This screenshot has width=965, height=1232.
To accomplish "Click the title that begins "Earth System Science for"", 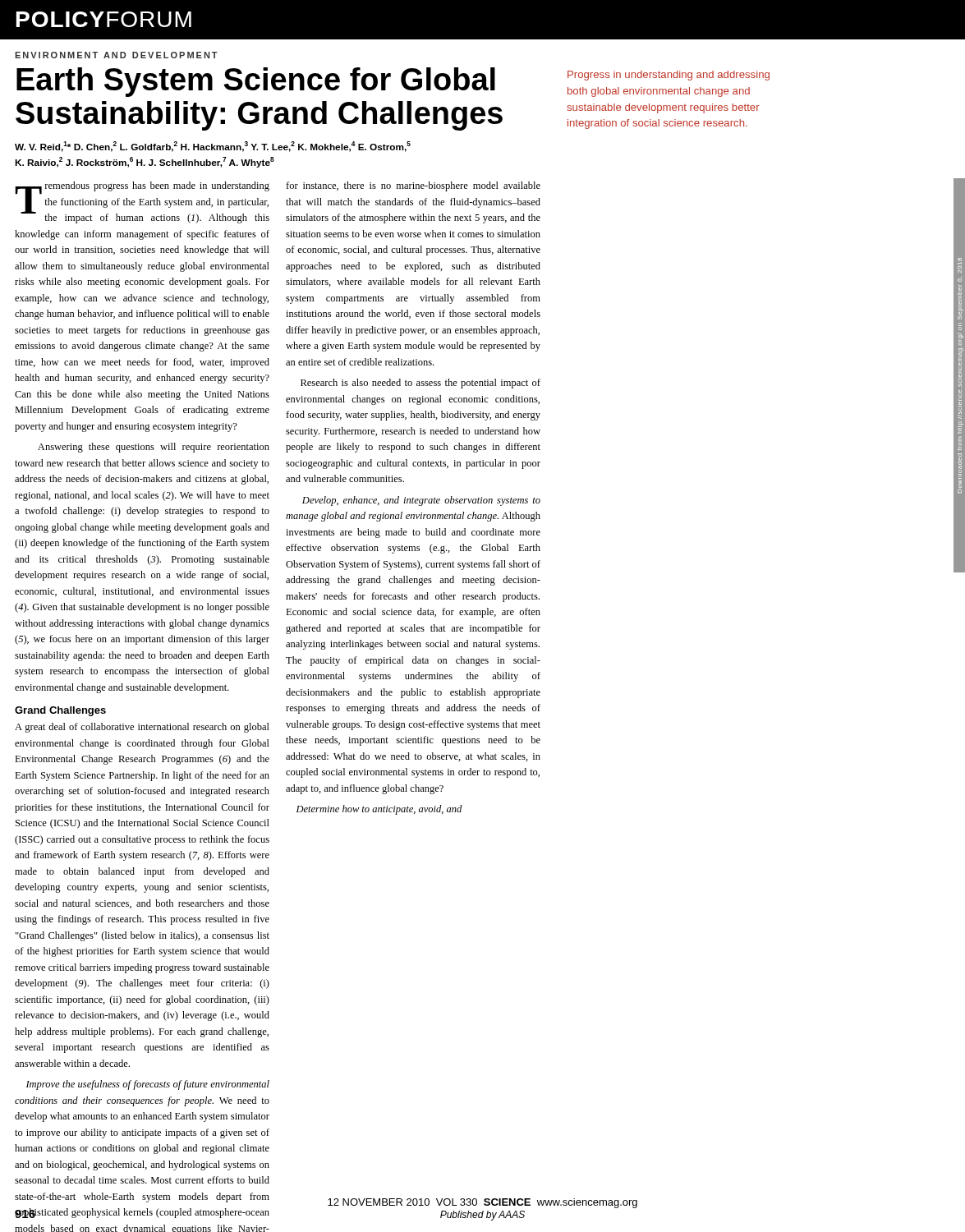I will point(259,97).
